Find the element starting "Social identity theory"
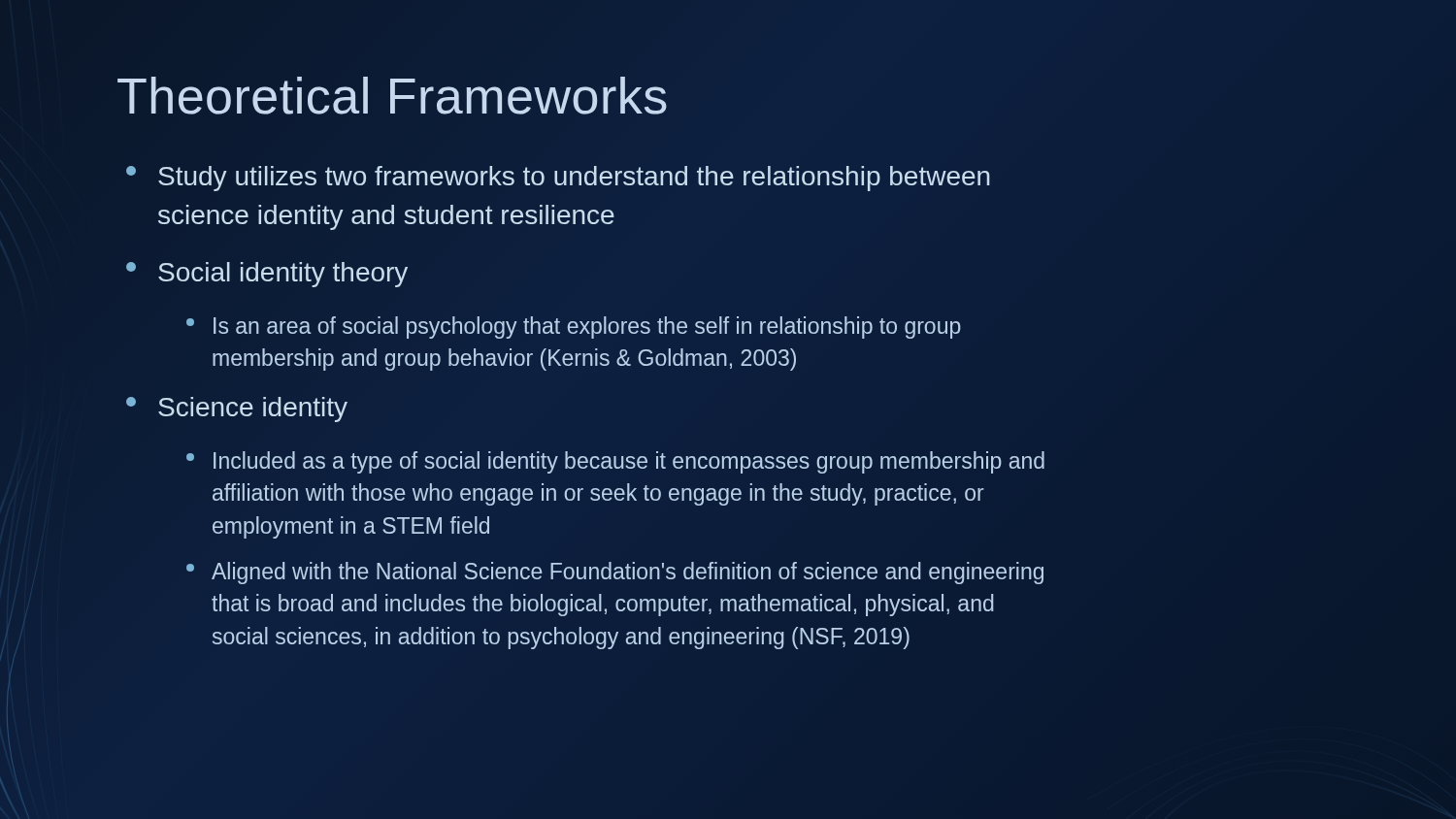1456x819 pixels. [267, 273]
